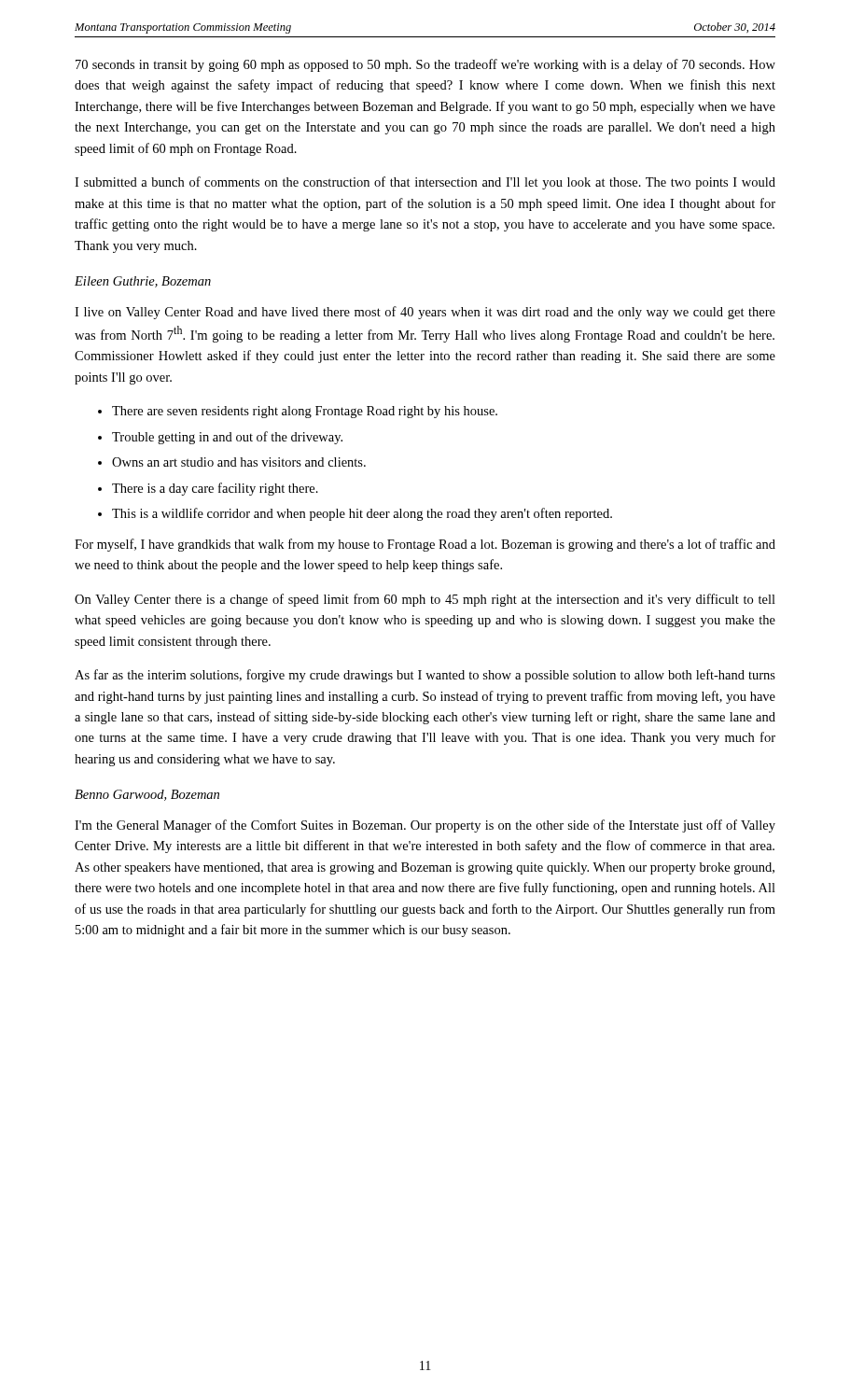
Task: Click where it says "Benno Garwood, Bozeman"
Action: point(147,795)
